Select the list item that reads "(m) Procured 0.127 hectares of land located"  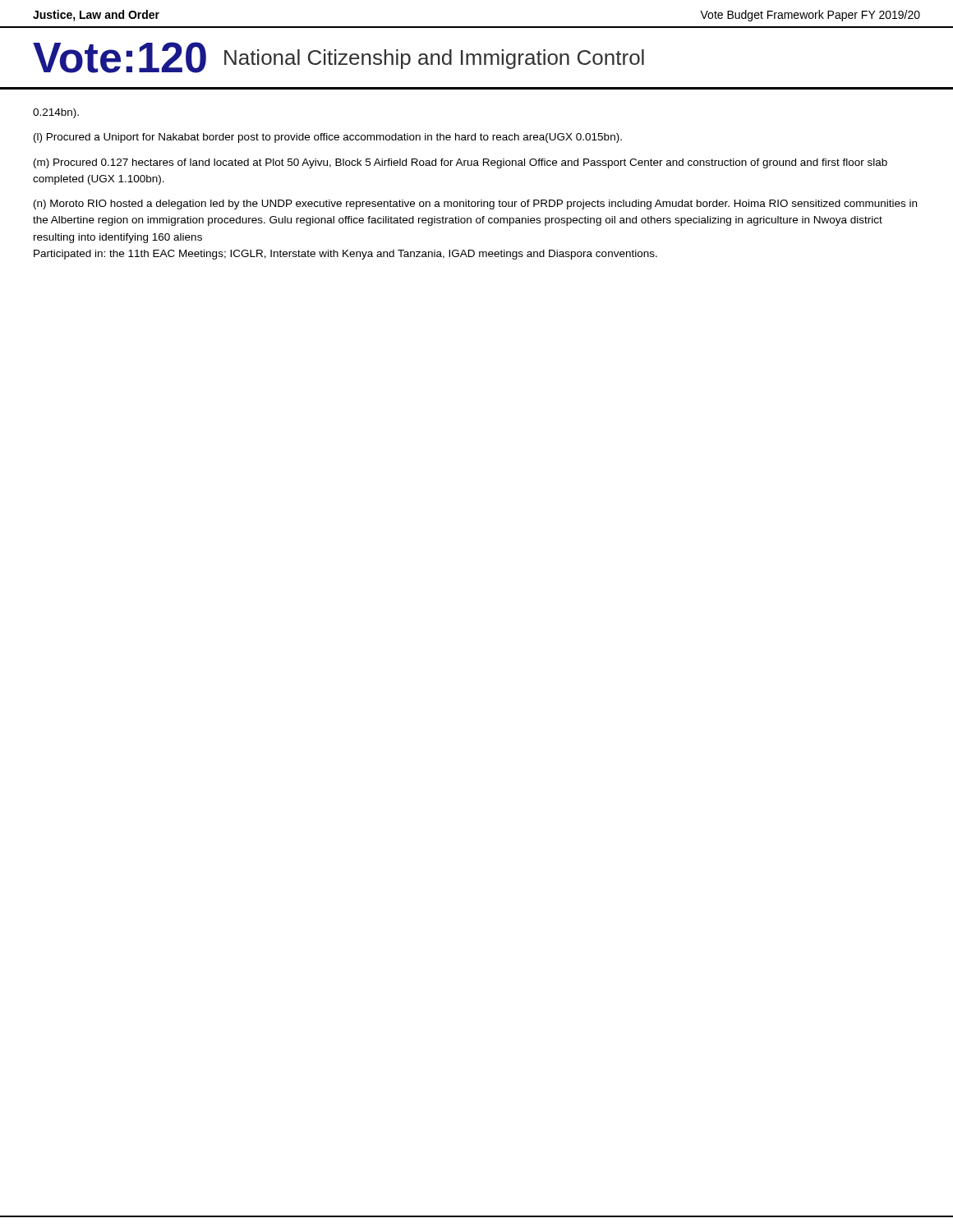tap(460, 170)
